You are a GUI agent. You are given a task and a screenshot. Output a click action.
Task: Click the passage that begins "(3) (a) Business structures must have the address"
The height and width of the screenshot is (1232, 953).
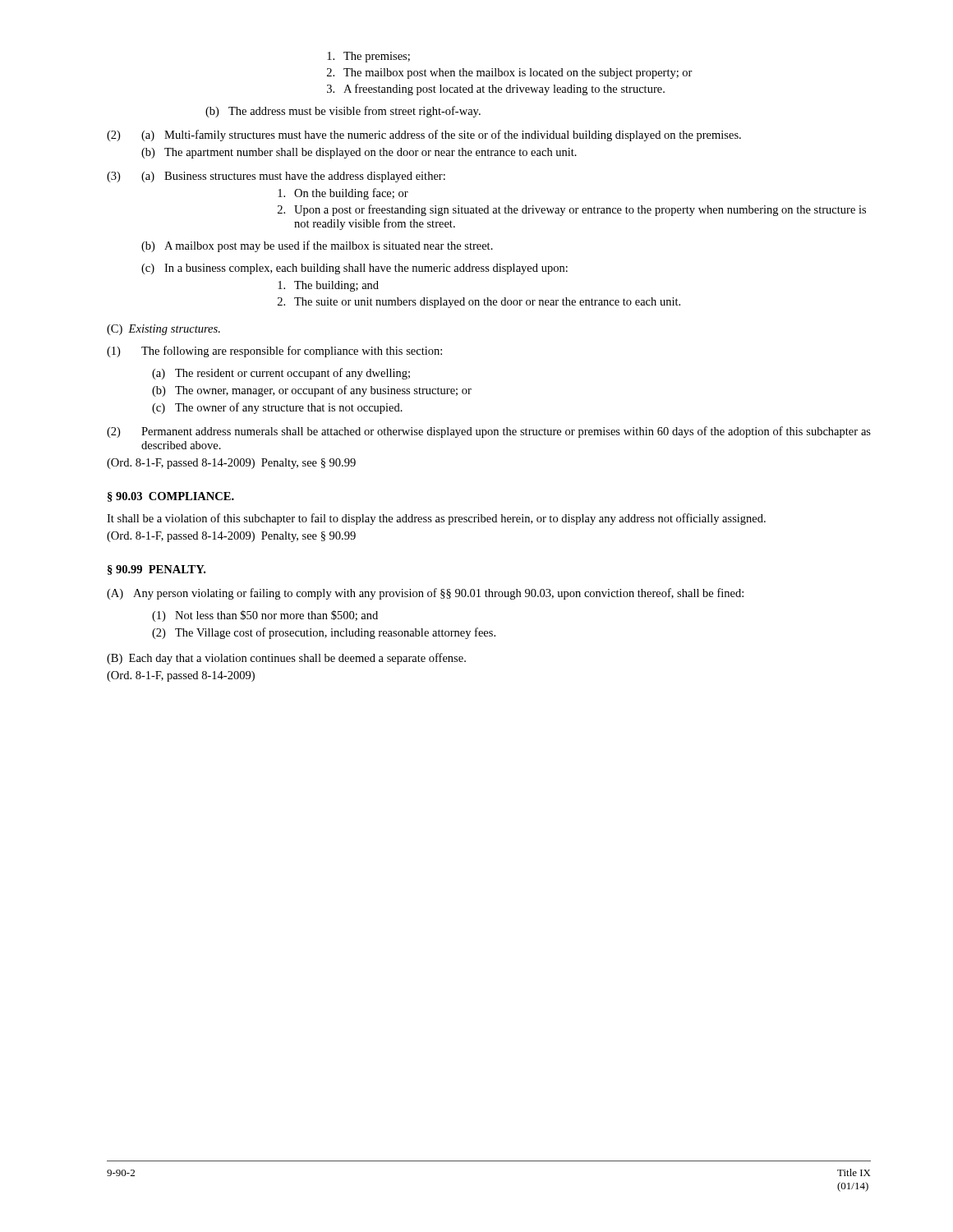276,177
